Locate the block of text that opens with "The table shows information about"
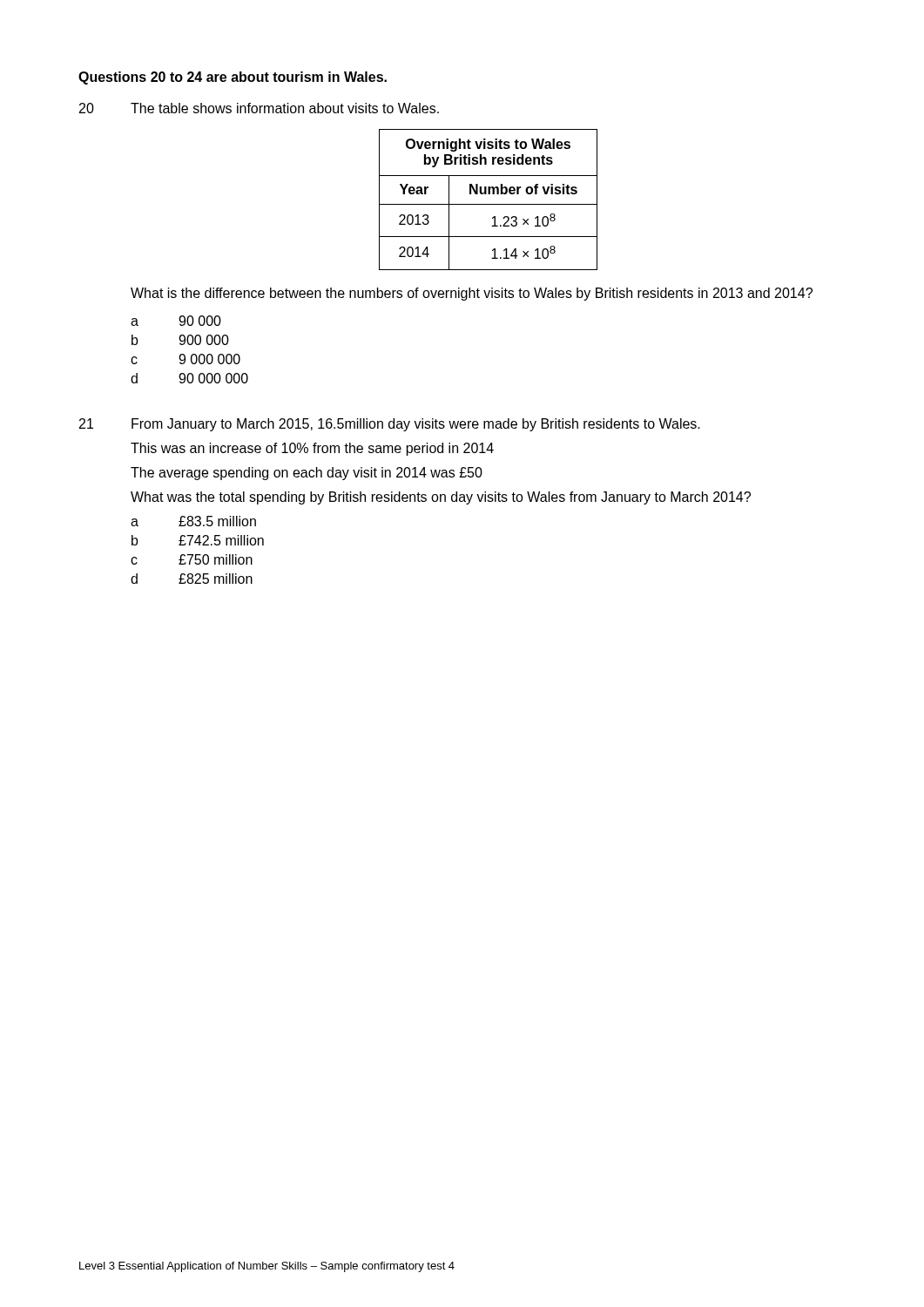This screenshot has height=1307, width=924. [285, 108]
